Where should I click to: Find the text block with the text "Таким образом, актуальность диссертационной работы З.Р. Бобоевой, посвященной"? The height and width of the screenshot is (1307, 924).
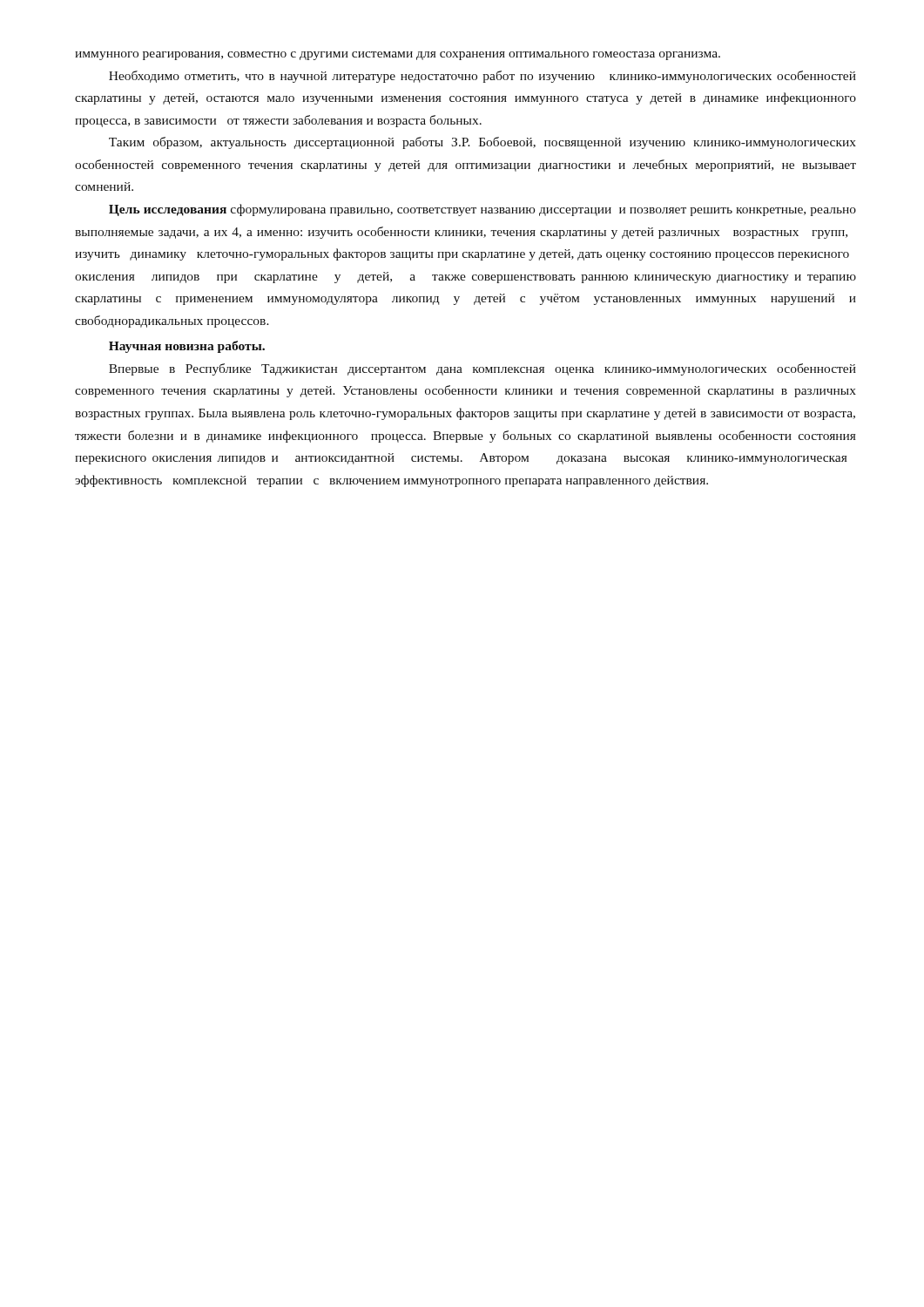click(x=466, y=164)
